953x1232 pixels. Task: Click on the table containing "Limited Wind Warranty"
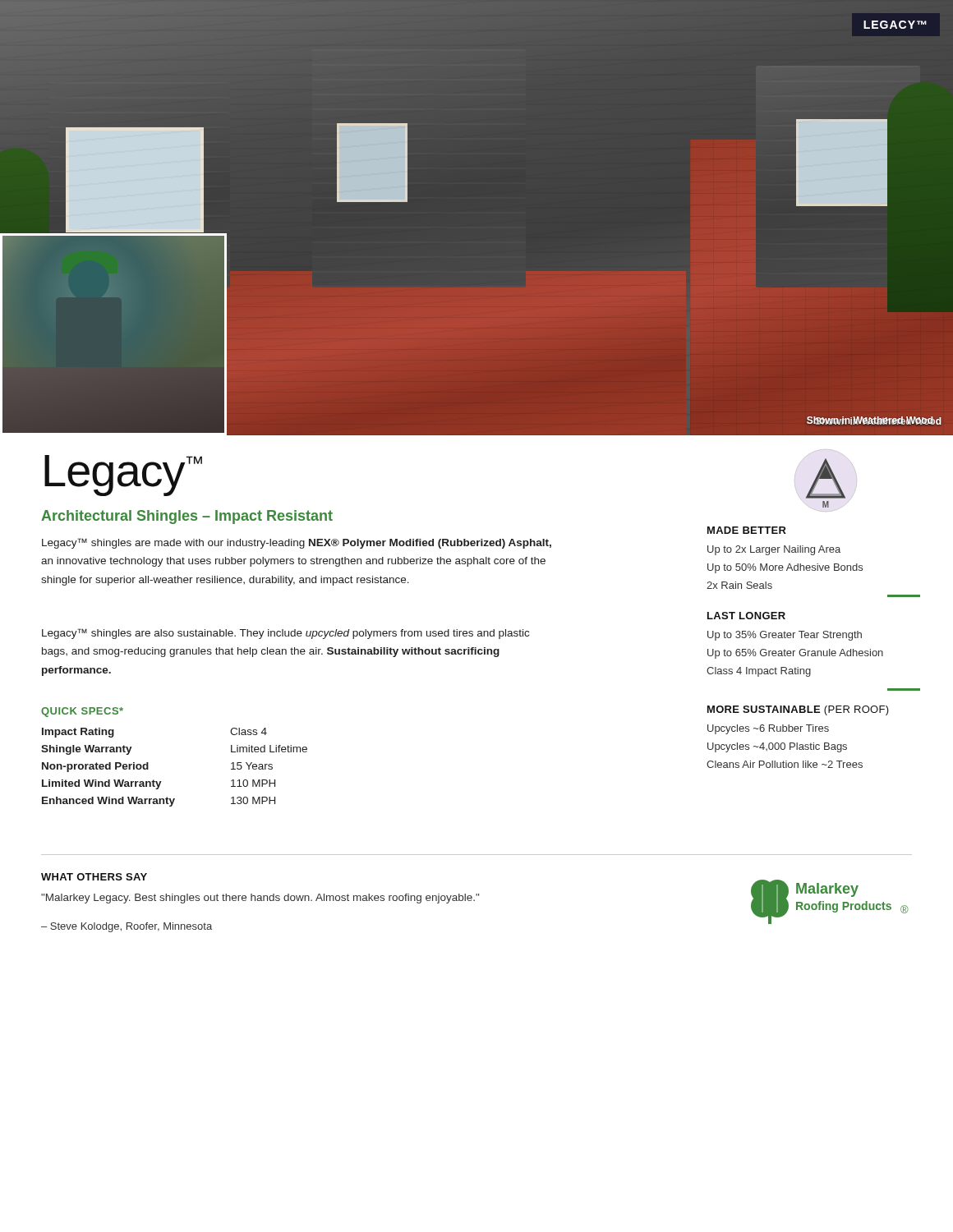pos(279,766)
